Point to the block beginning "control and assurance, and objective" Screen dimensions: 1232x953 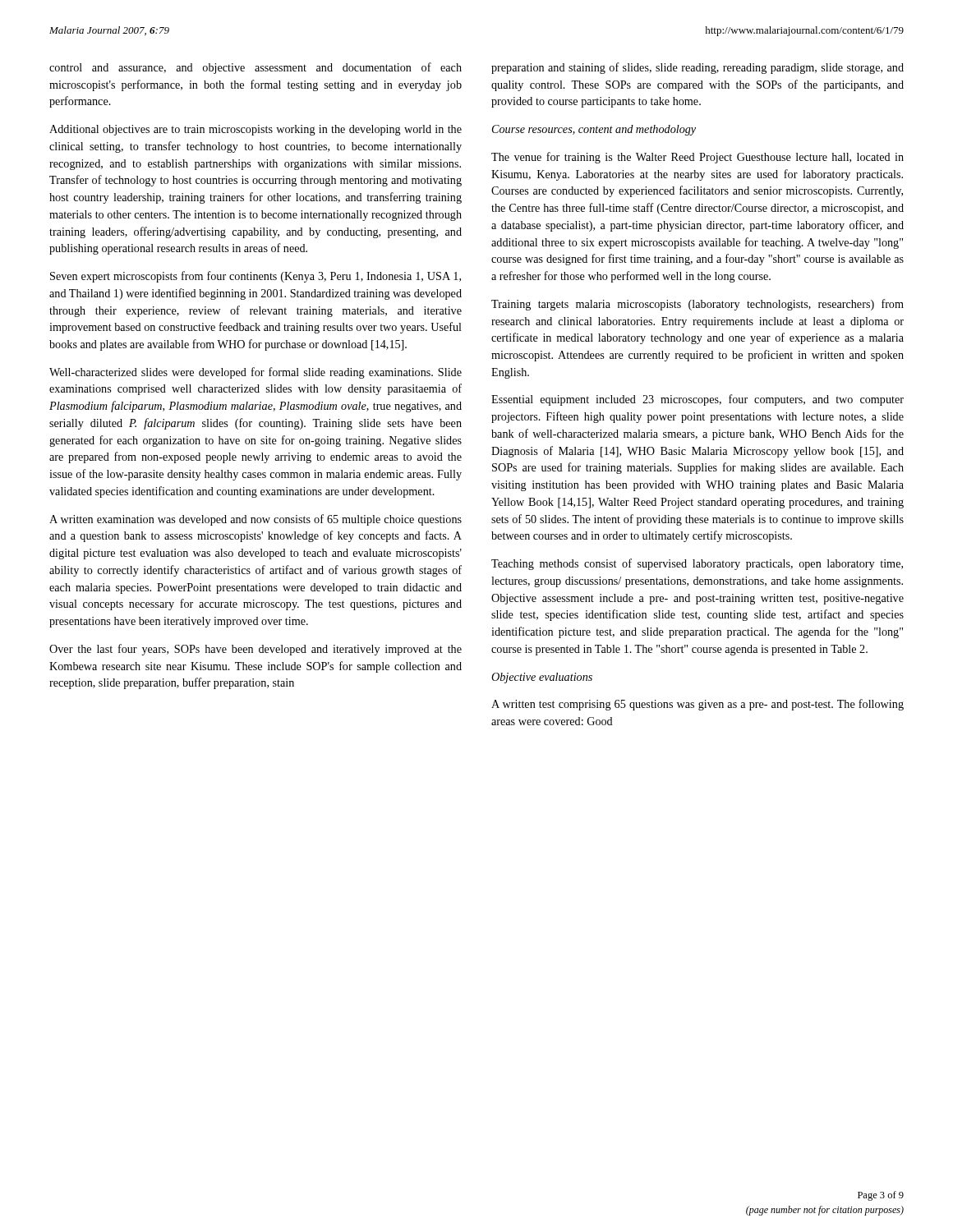click(255, 85)
